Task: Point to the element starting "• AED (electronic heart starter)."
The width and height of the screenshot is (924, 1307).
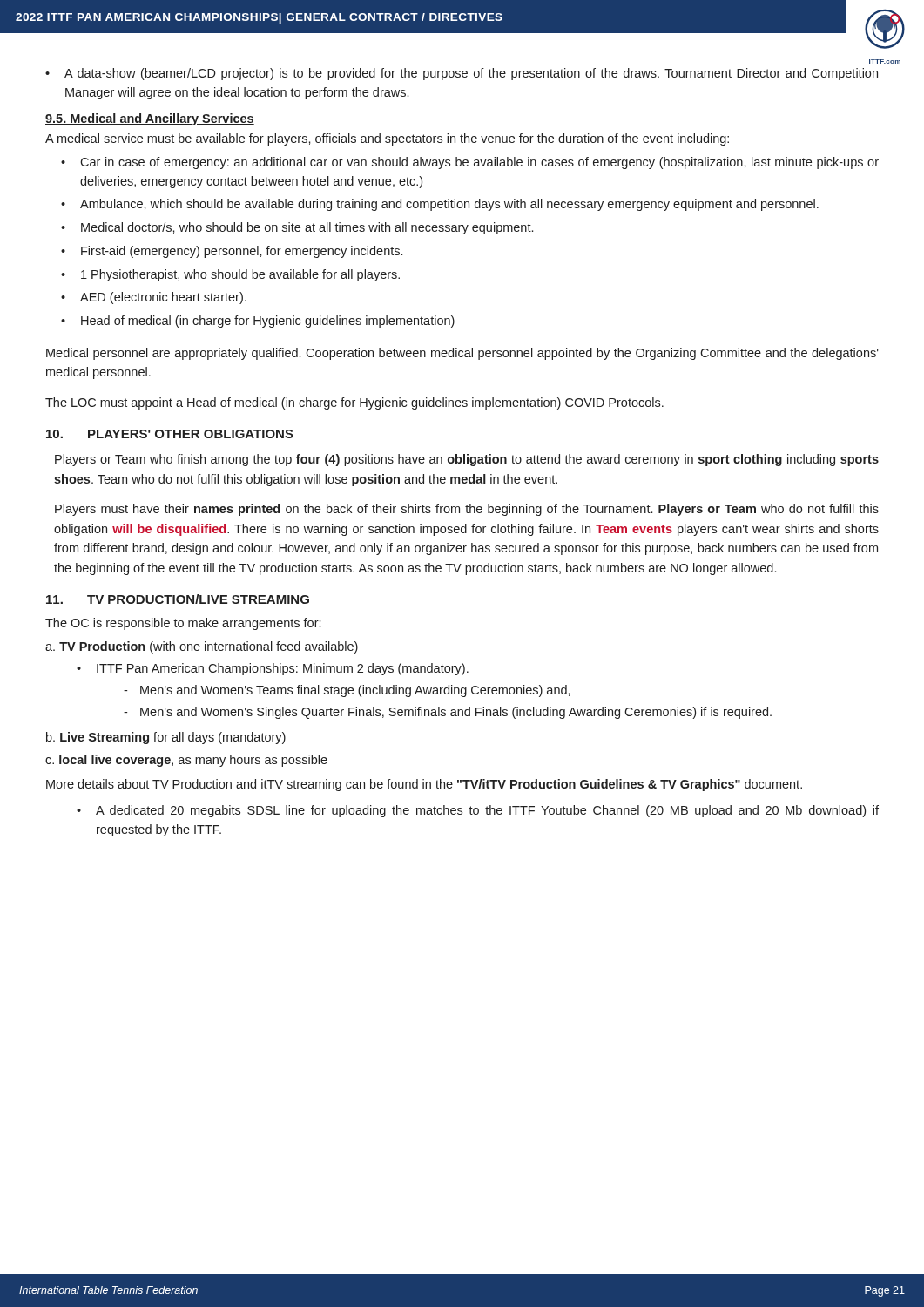Action: point(154,298)
